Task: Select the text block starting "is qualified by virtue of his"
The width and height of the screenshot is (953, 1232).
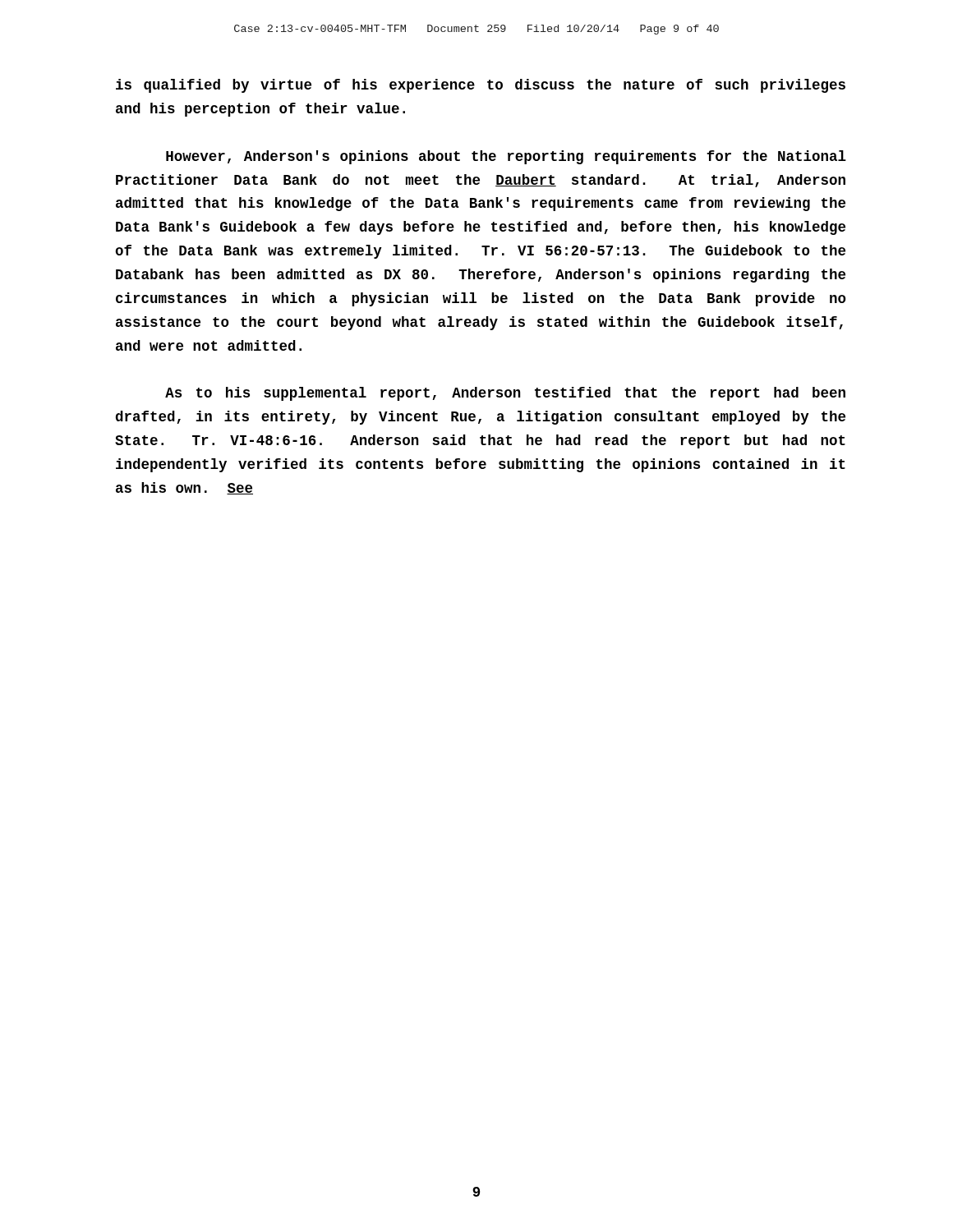Action: (481, 97)
